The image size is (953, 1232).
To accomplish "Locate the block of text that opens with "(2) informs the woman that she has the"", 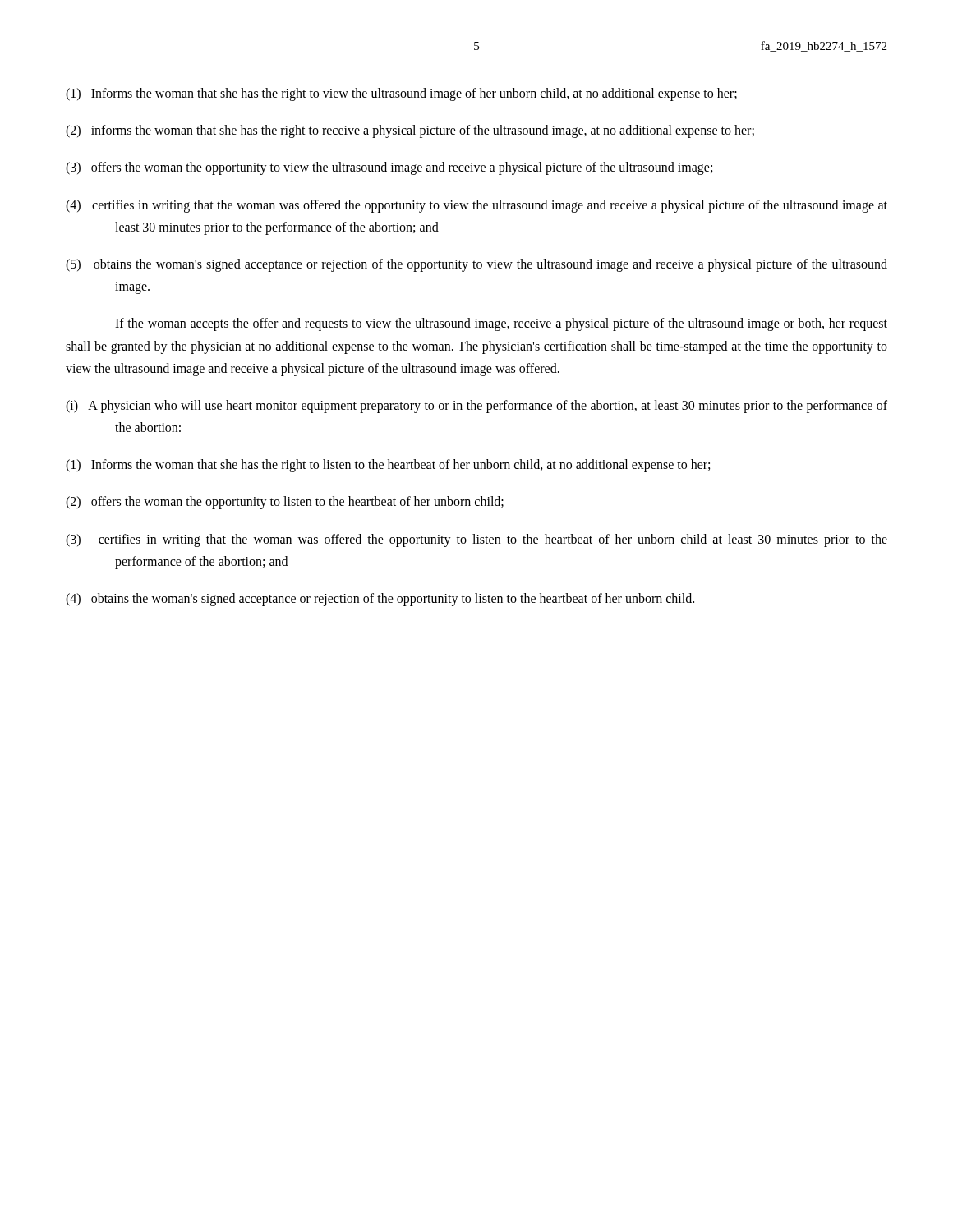I will point(410,130).
